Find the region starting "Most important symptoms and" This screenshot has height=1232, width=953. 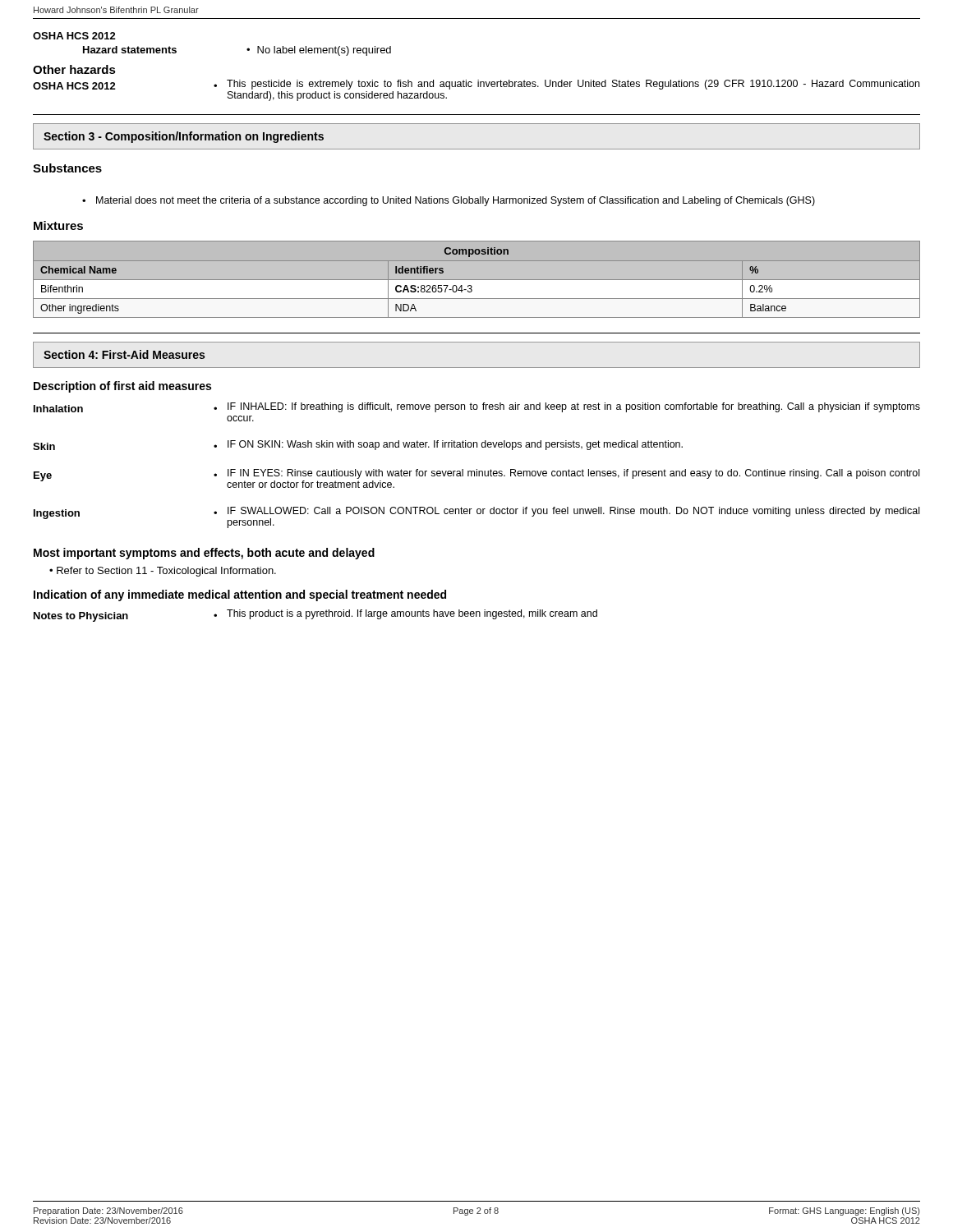[204, 553]
